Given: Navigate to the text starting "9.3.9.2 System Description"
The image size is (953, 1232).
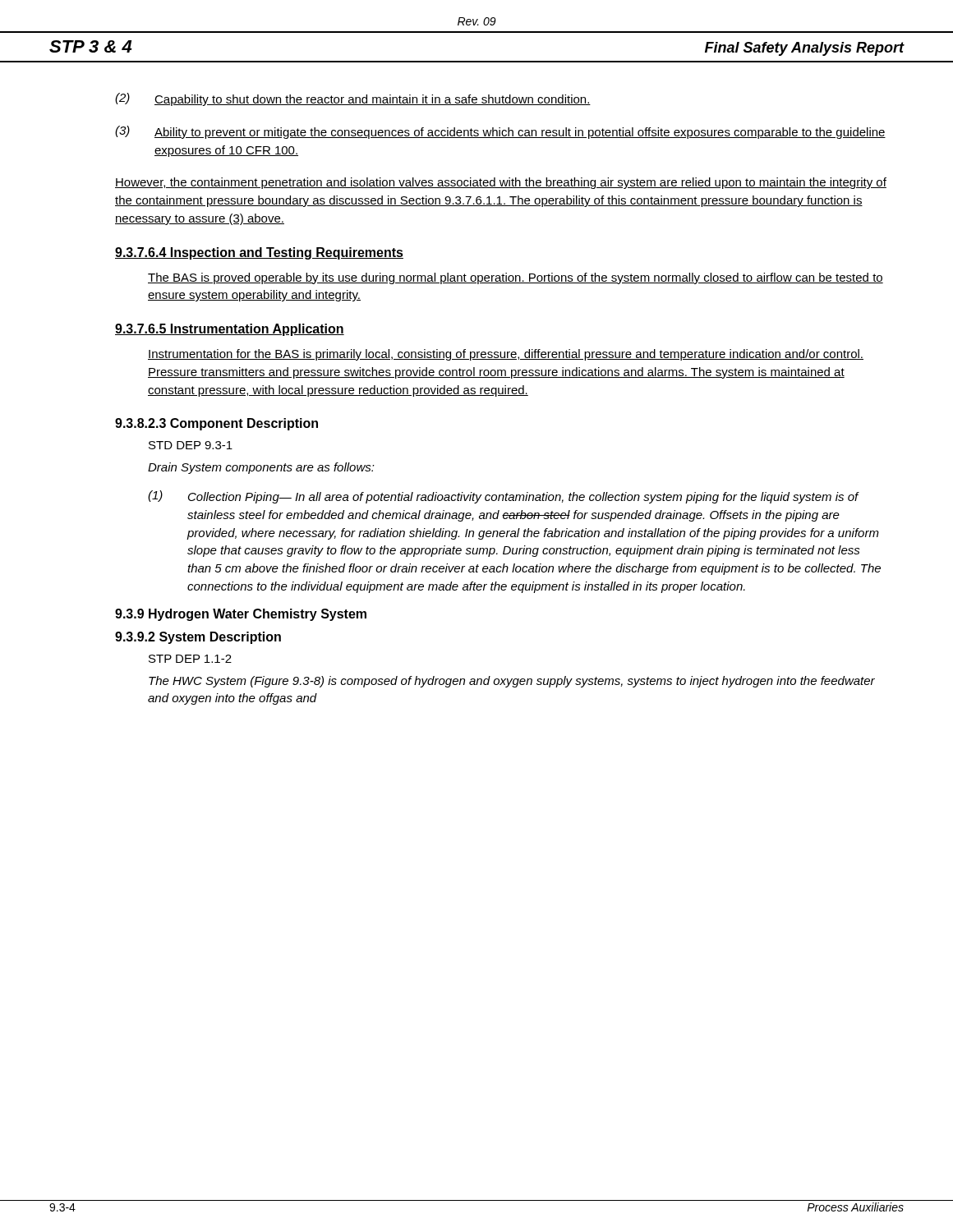Looking at the screenshot, I should [x=198, y=637].
